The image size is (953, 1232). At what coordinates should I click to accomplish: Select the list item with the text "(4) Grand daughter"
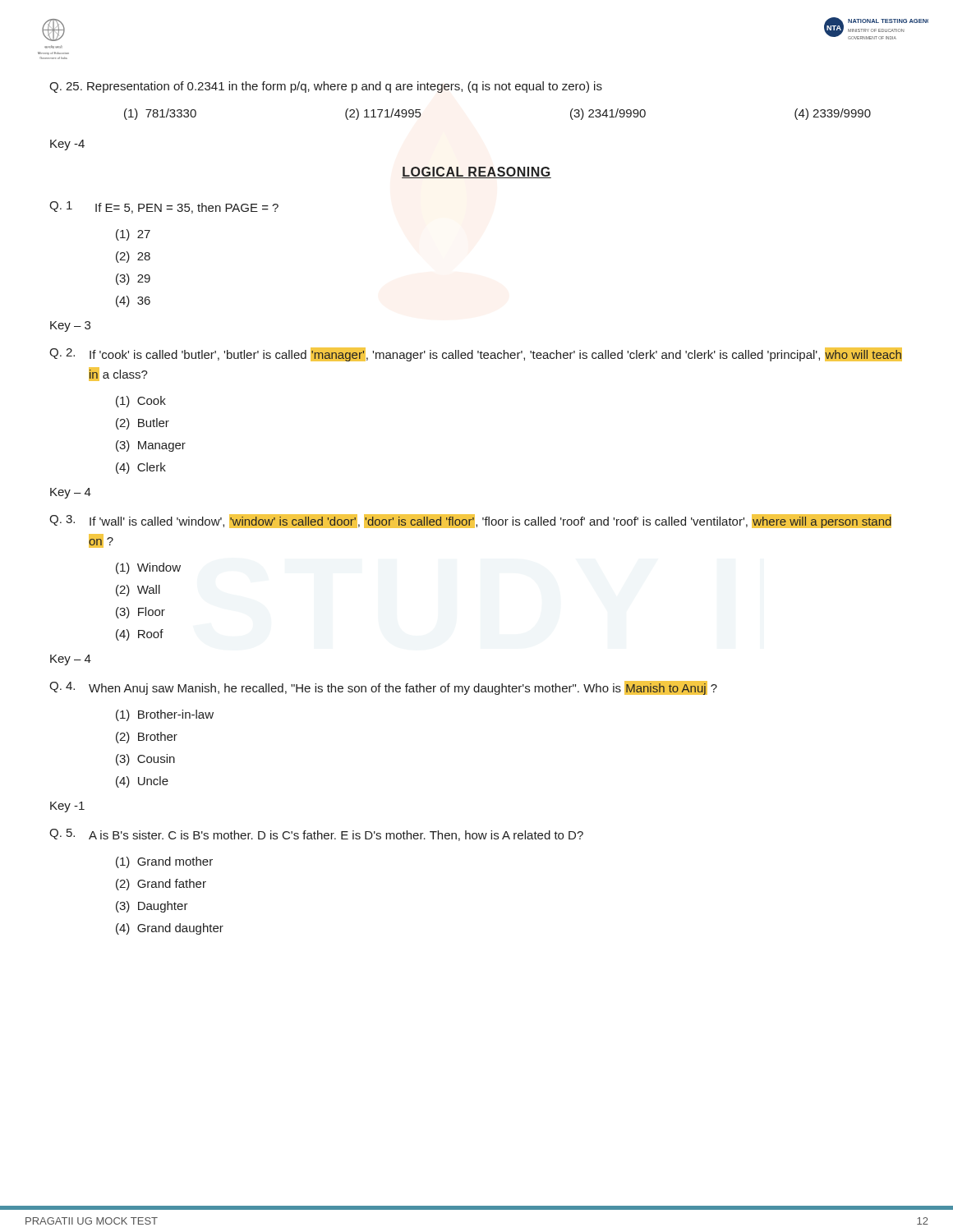(169, 928)
